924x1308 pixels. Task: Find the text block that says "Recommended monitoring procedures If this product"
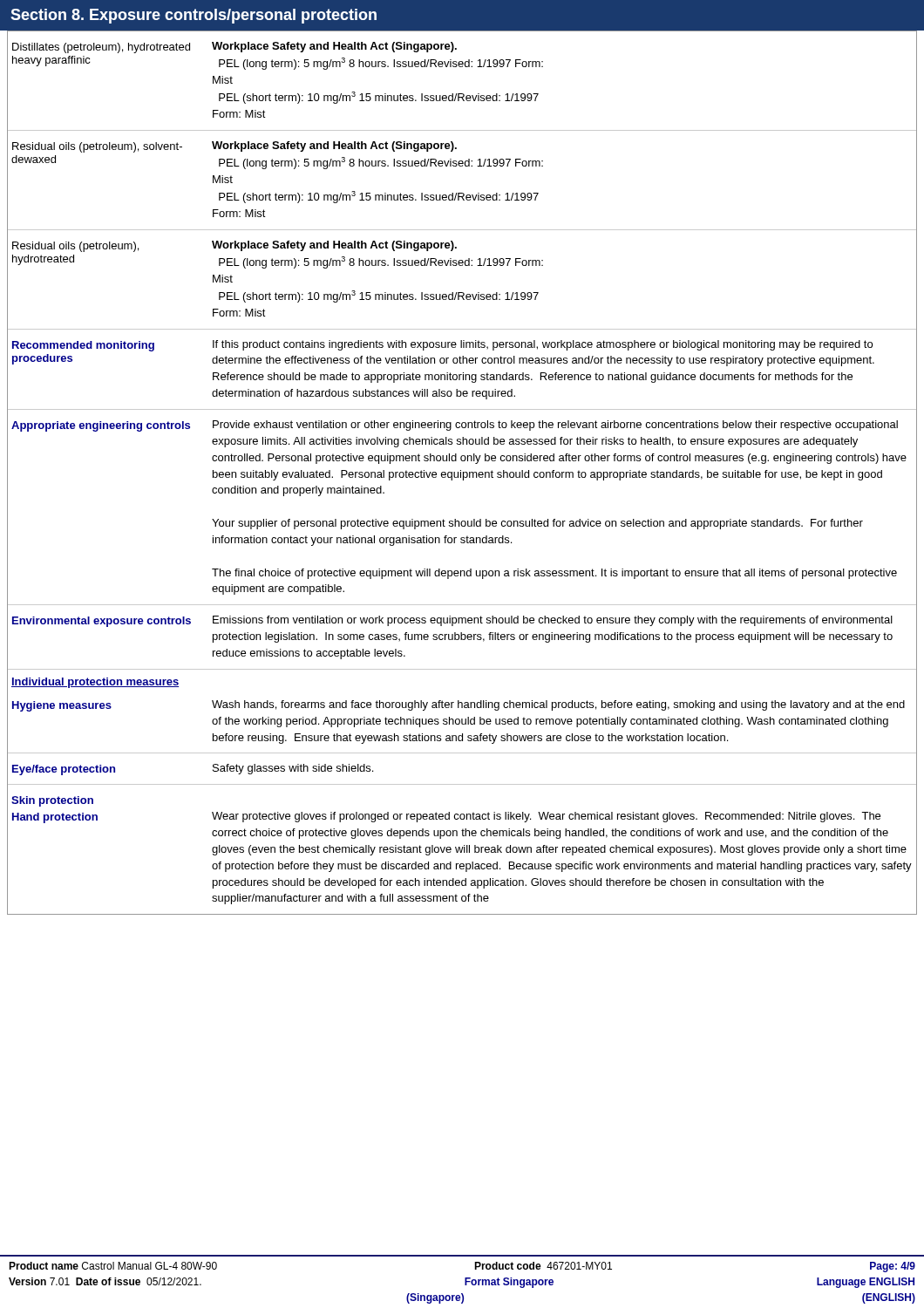[462, 369]
